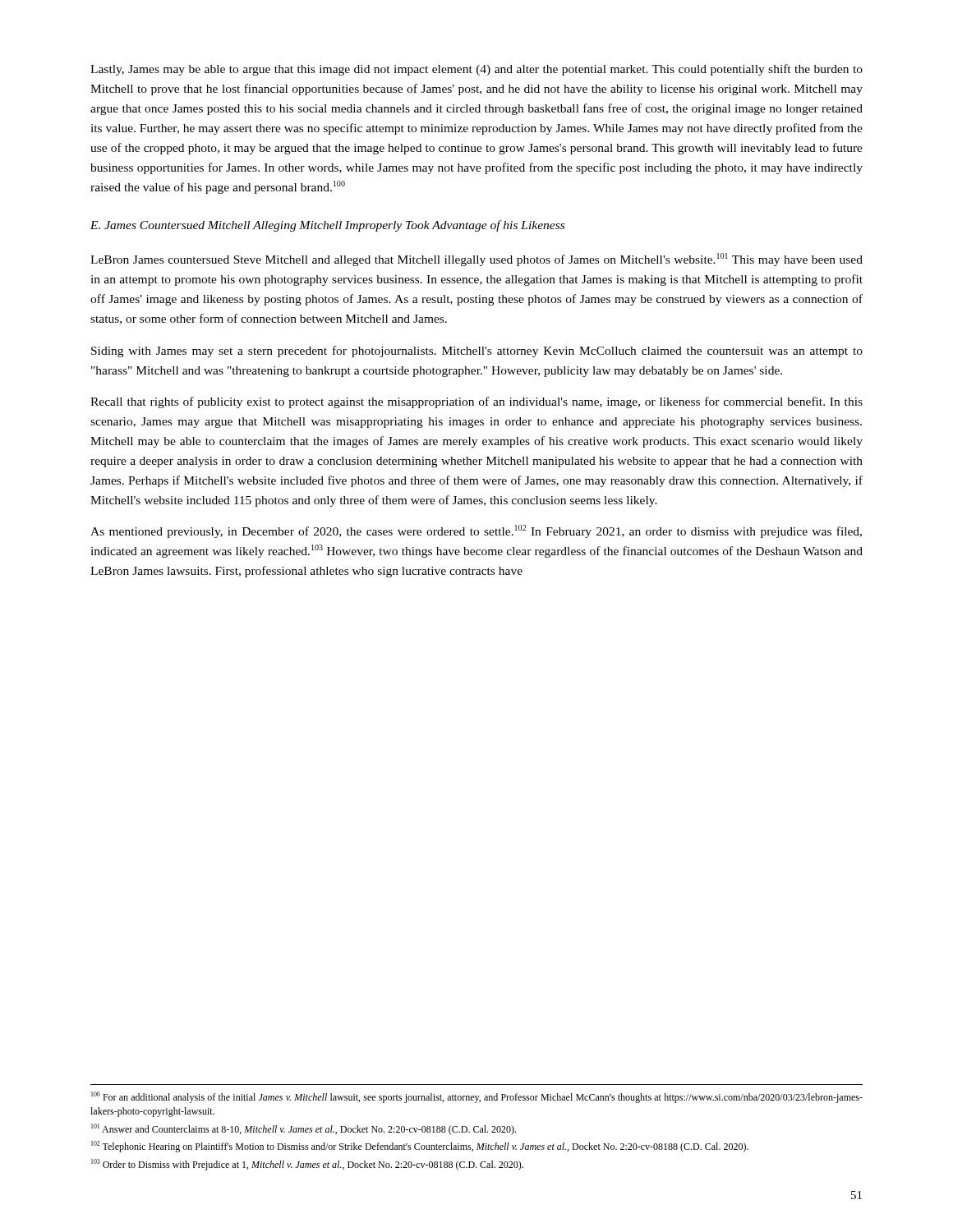Click the passage that begins "Lastly, James may"
The image size is (953, 1232).
point(476,128)
